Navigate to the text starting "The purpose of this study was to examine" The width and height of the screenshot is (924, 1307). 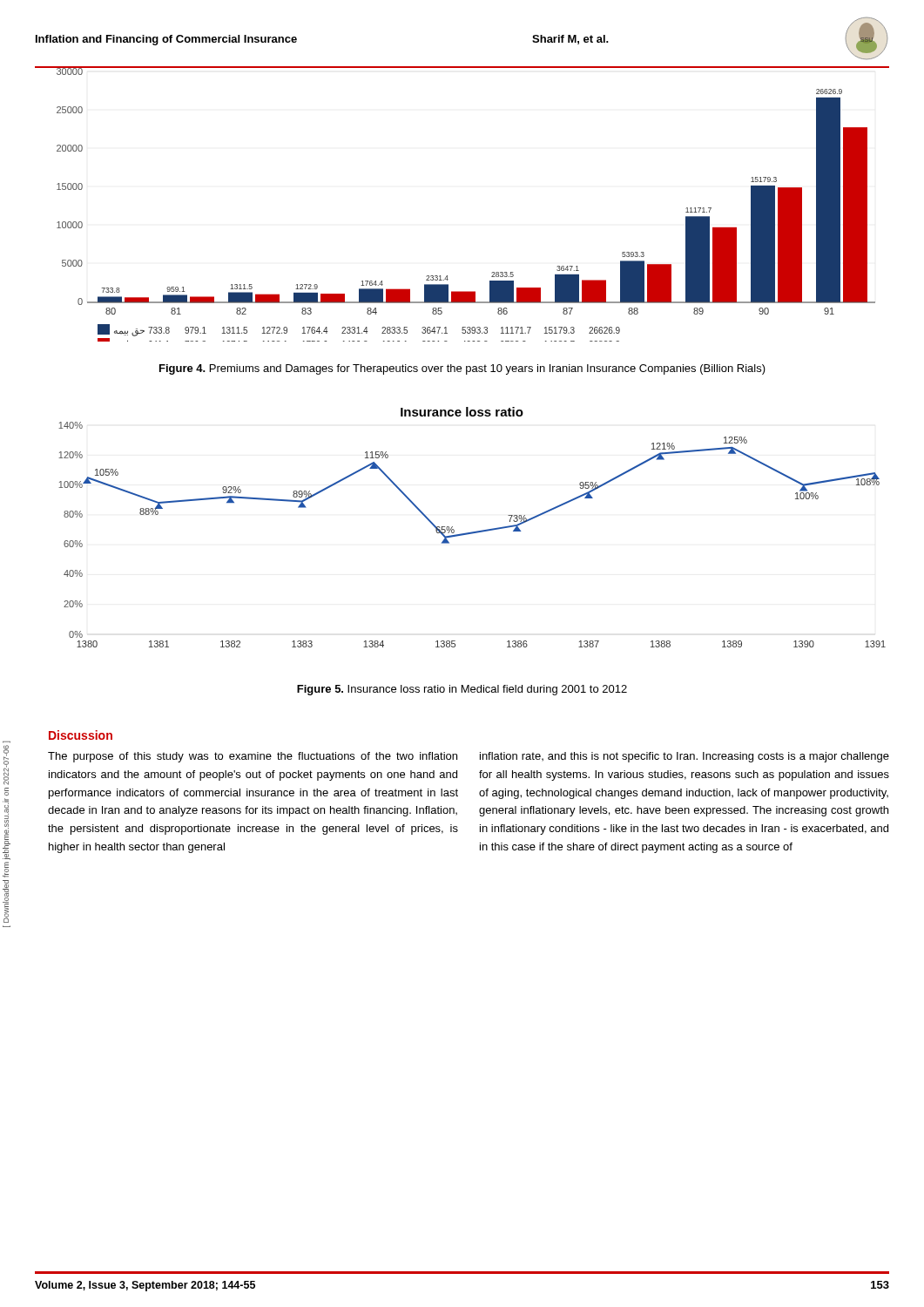[x=253, y=801]
